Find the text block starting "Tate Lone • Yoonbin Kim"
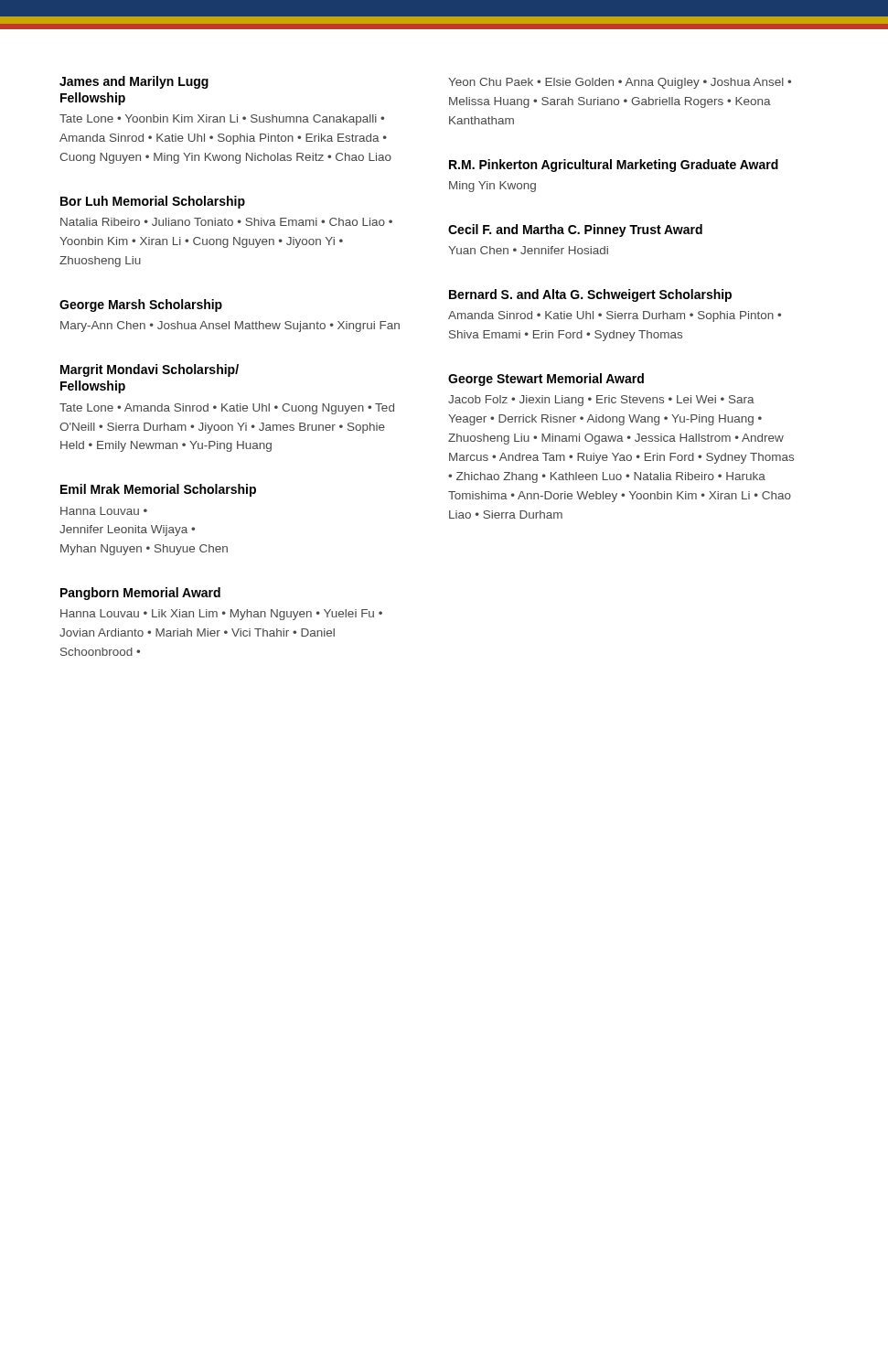 click(225, 138)
